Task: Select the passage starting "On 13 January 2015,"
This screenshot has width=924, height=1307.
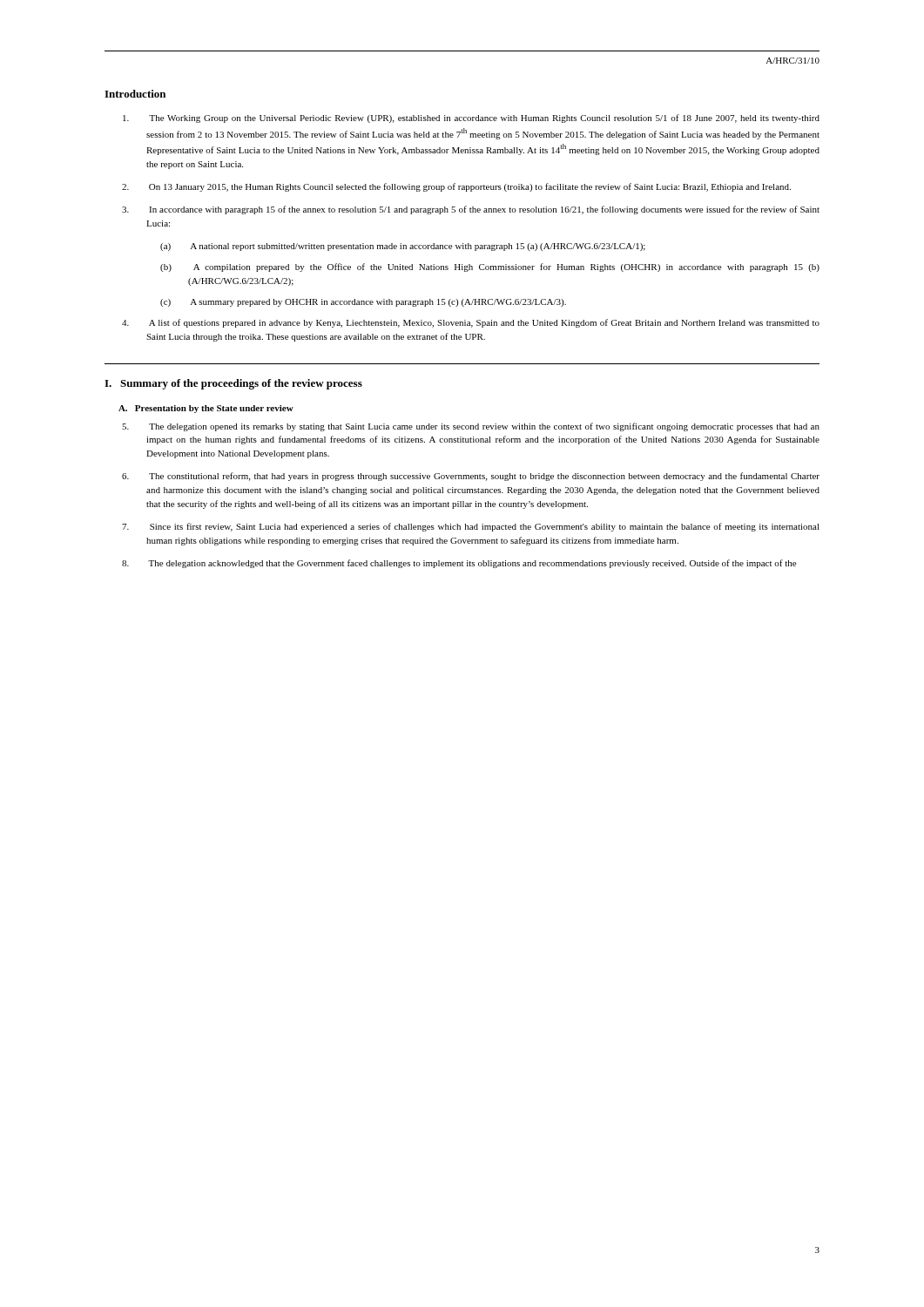Action: pos(471,187)
